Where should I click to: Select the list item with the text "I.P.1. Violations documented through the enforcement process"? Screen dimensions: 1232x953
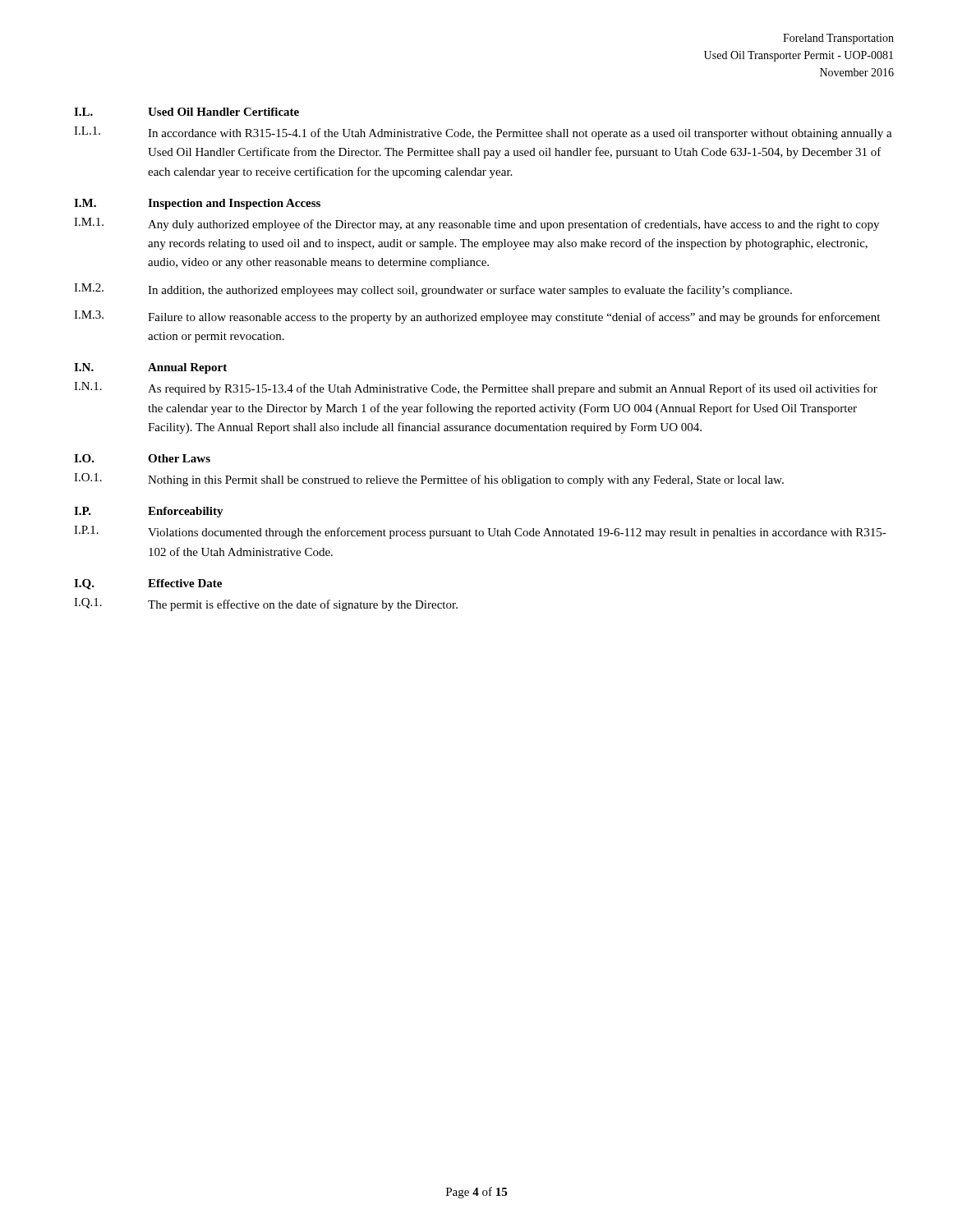click(x=484, y=542)
